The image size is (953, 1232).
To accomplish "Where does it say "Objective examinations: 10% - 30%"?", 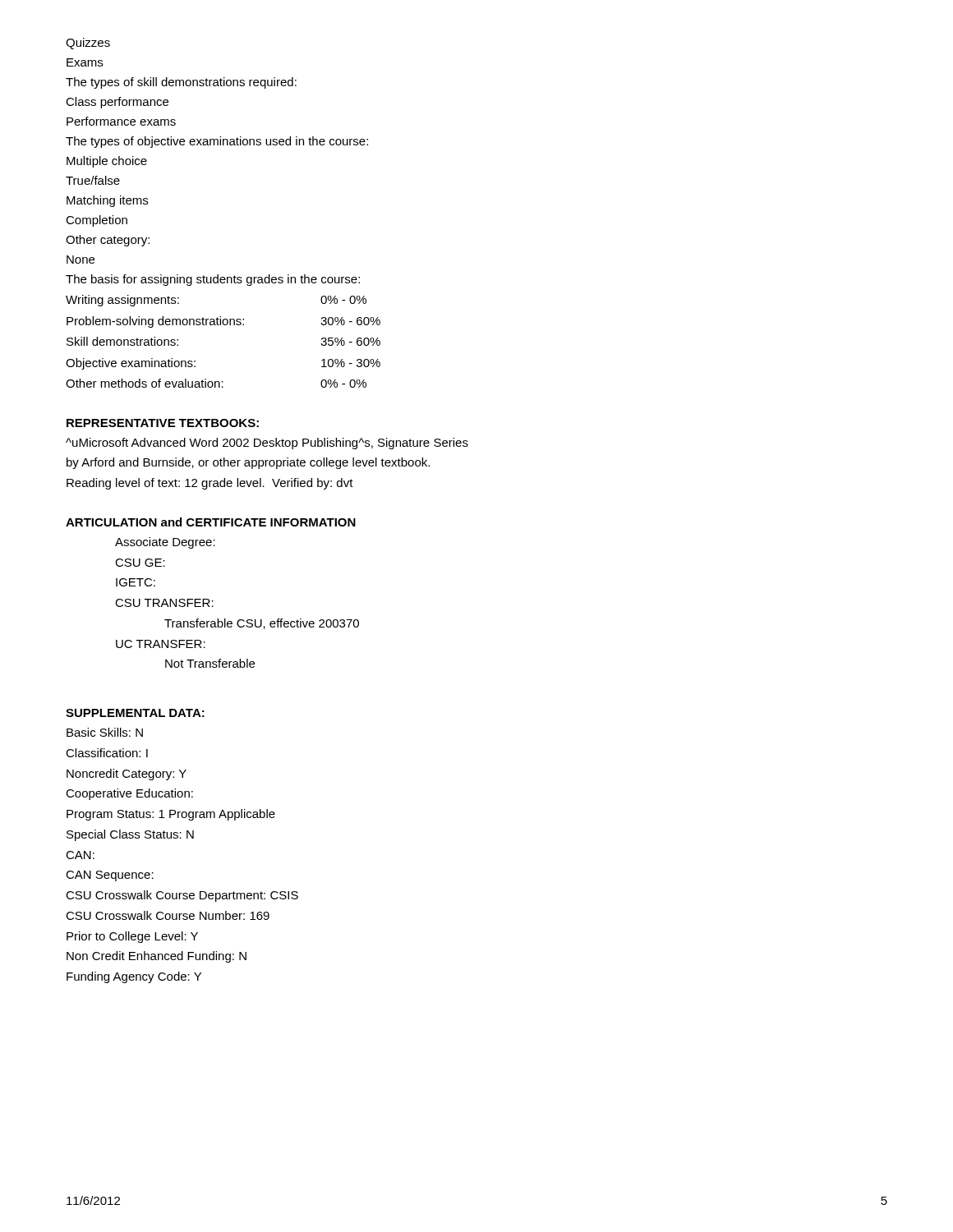I will 127,363.
